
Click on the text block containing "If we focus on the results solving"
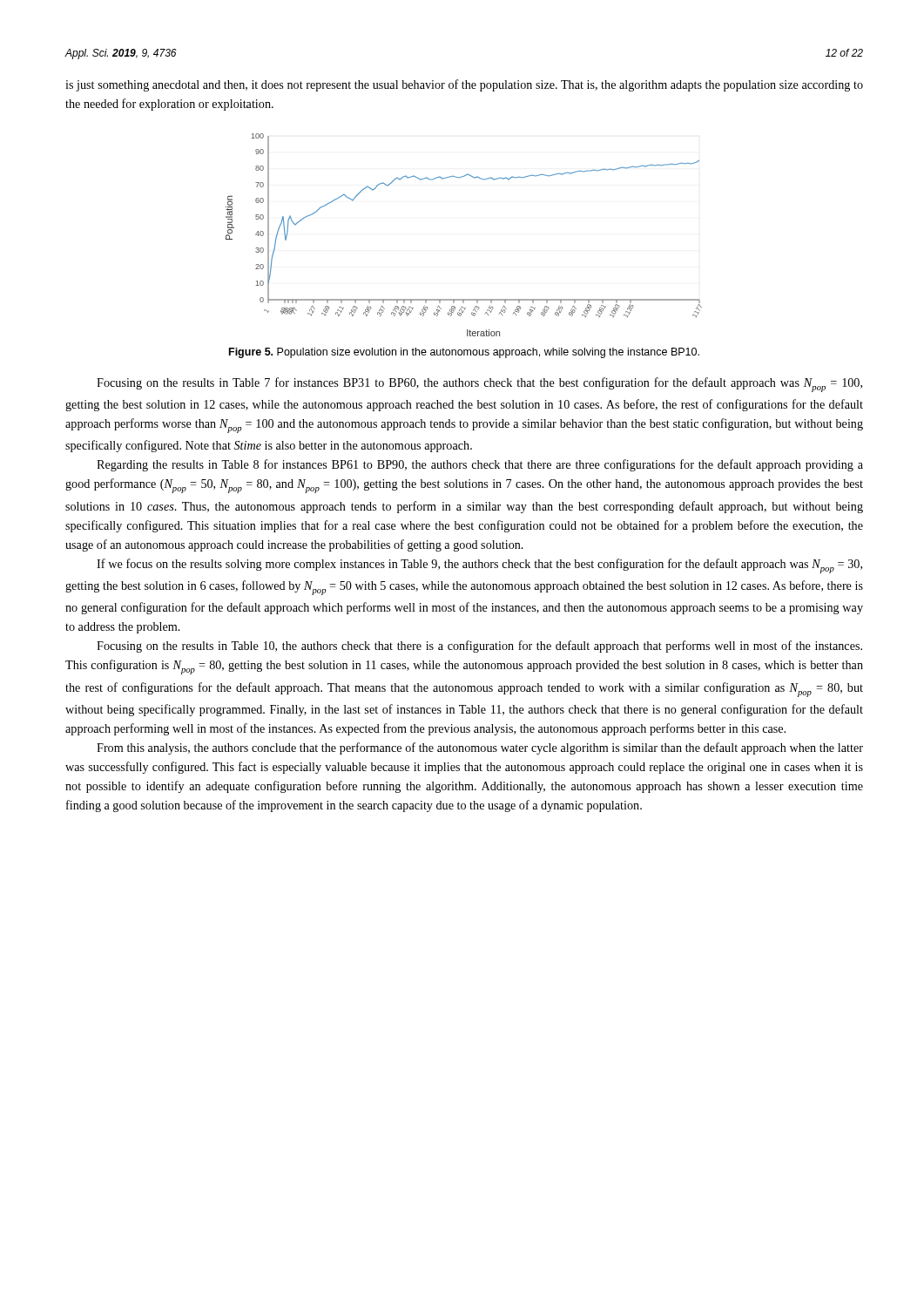(464, 595)
